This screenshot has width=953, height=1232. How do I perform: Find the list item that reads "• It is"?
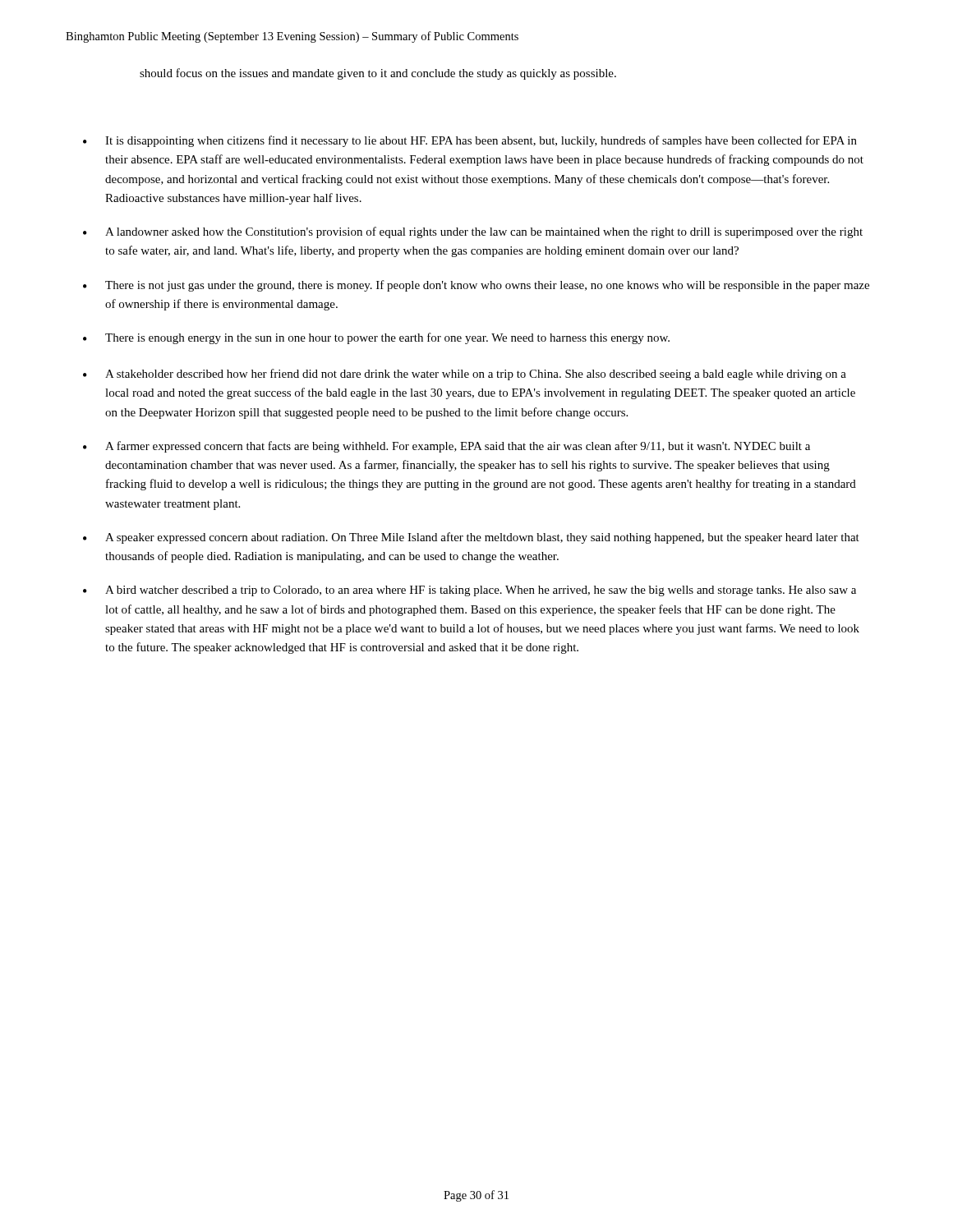(x=476, y=170)
